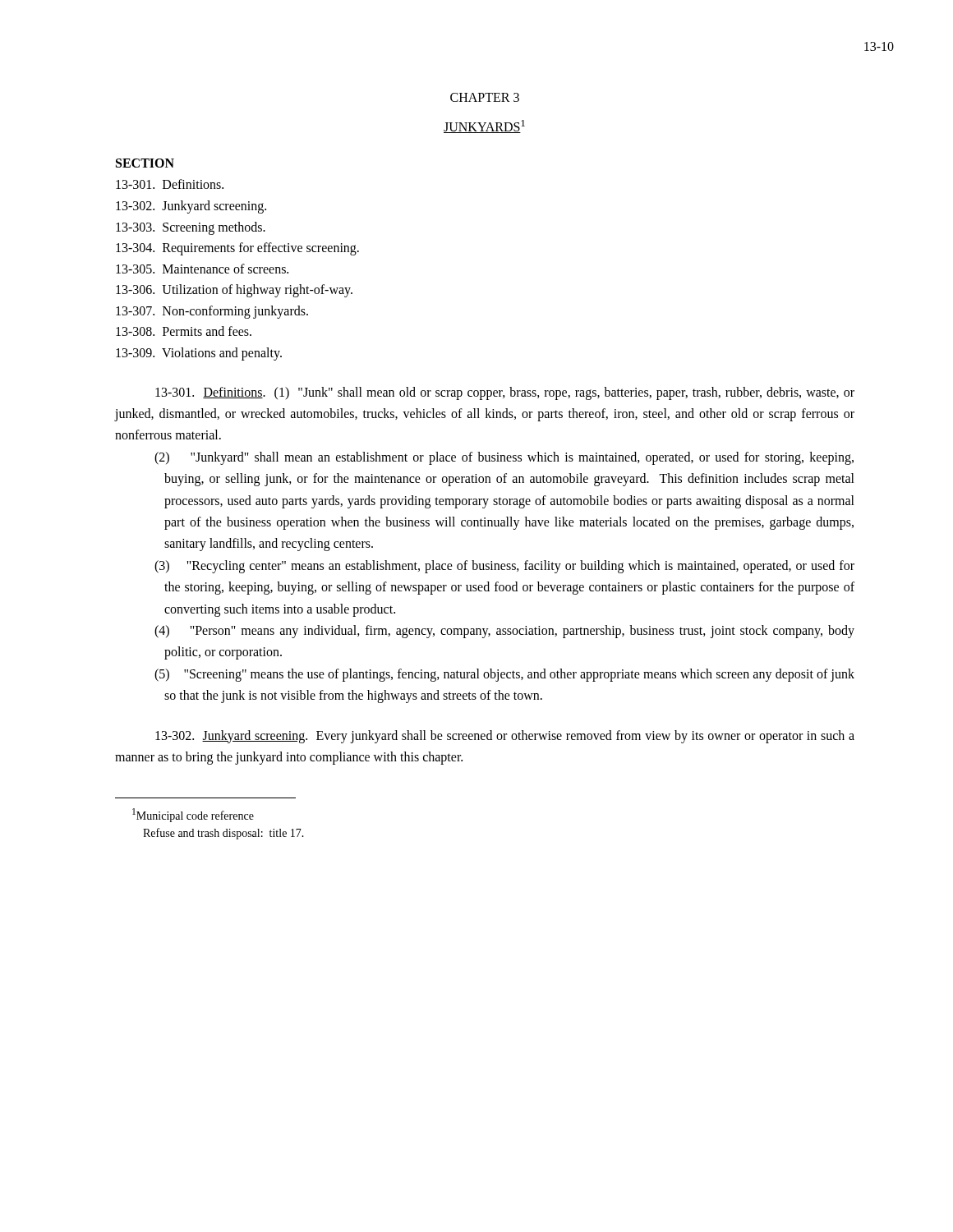Navigate to the block starting "CHAPTER 3"
Viewport: 953px width, 1232px height.
pos(485,97)
